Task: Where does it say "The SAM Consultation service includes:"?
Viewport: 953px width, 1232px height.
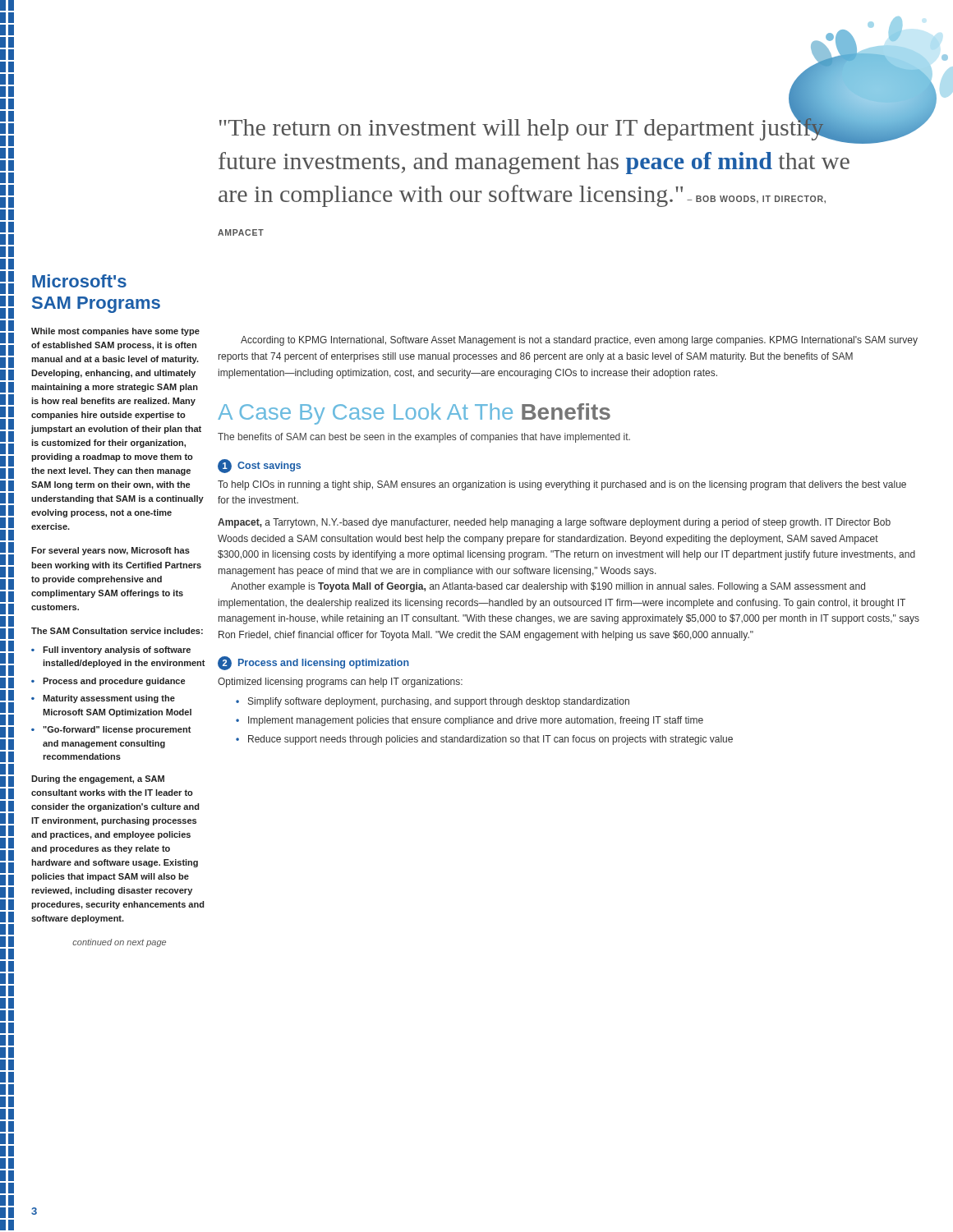Action: pos(117,631)
